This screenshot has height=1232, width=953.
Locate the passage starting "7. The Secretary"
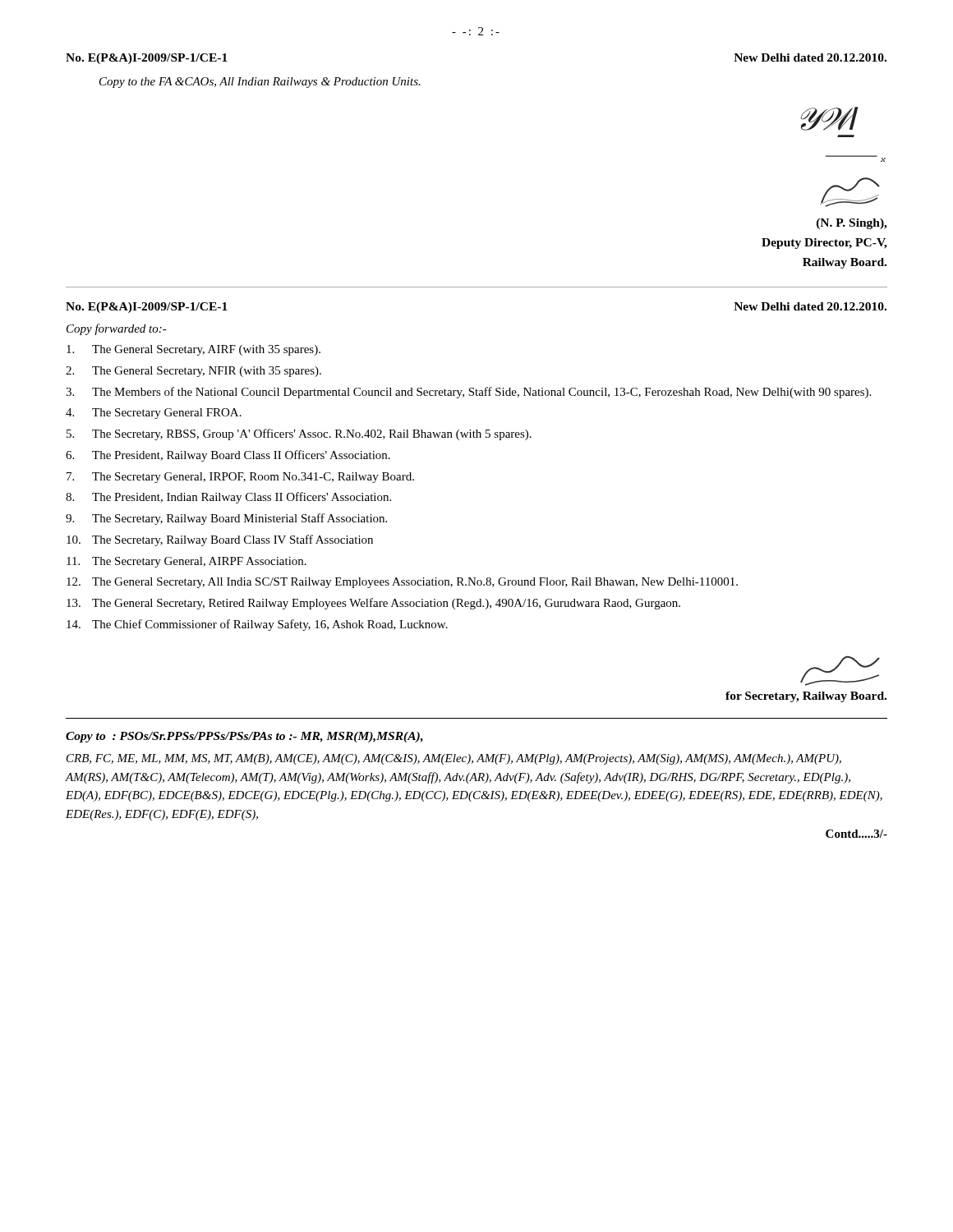tap(240, 478)
